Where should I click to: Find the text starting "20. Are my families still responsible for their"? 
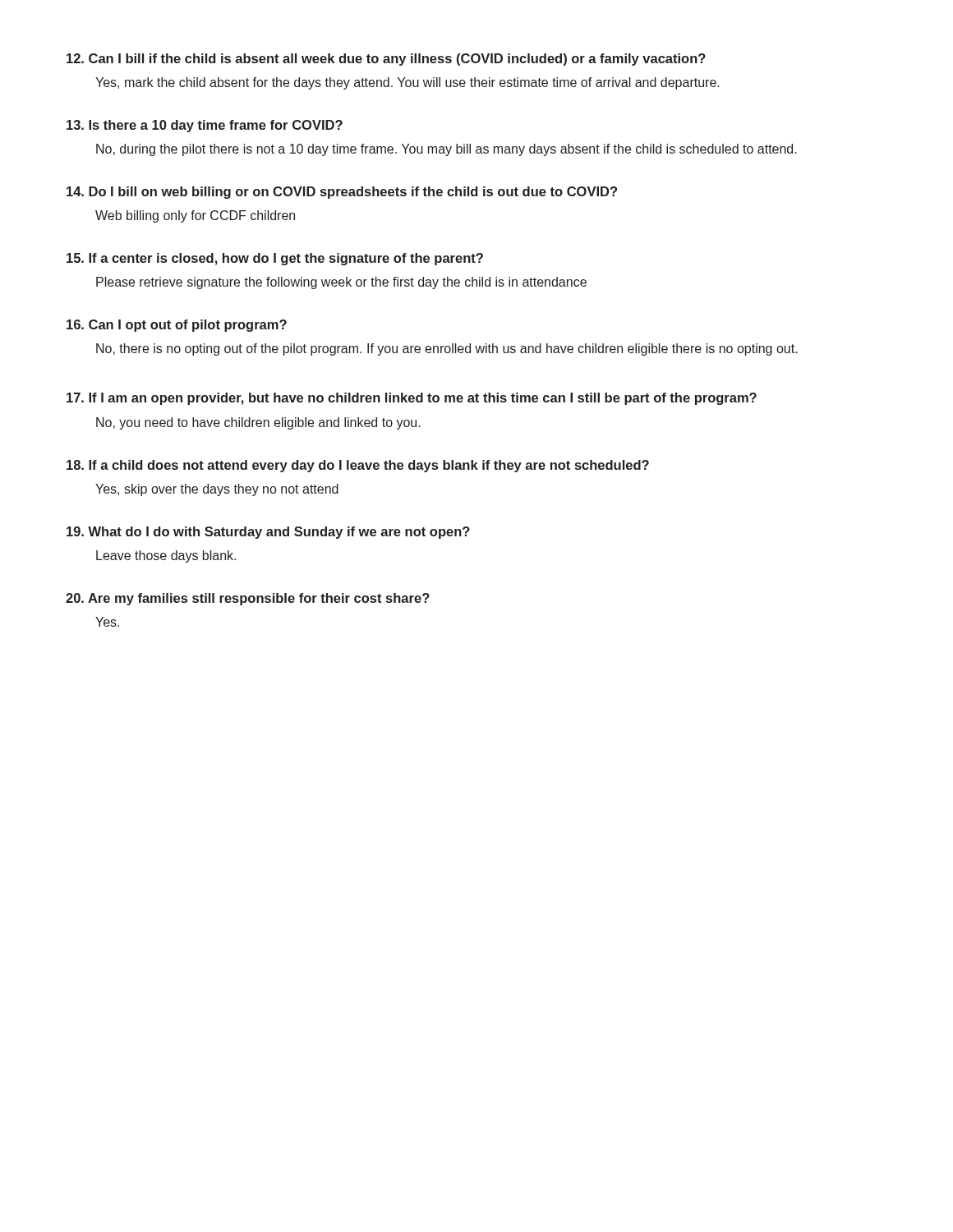248,599
